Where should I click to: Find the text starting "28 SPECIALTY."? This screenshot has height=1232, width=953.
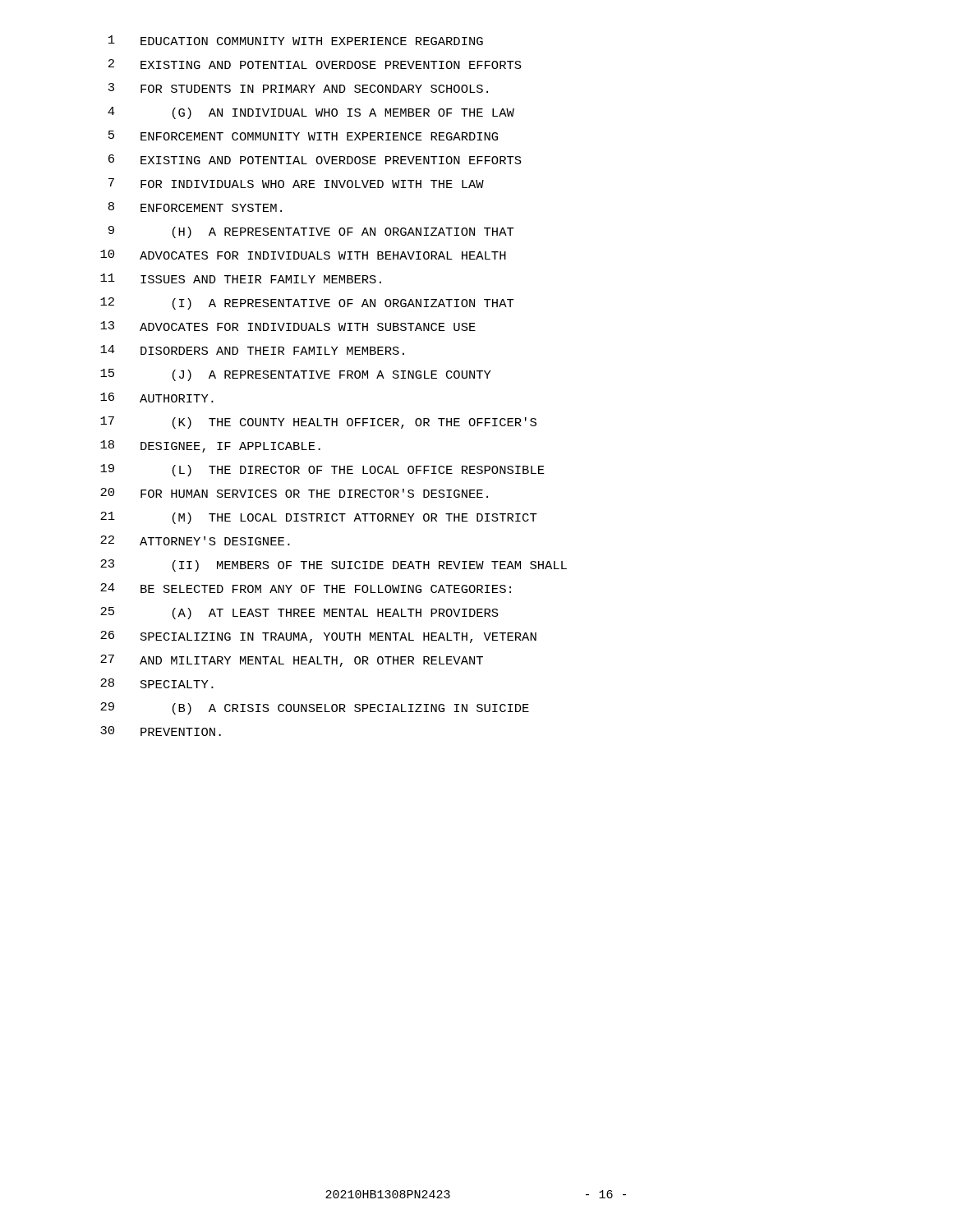click(157, 683)
